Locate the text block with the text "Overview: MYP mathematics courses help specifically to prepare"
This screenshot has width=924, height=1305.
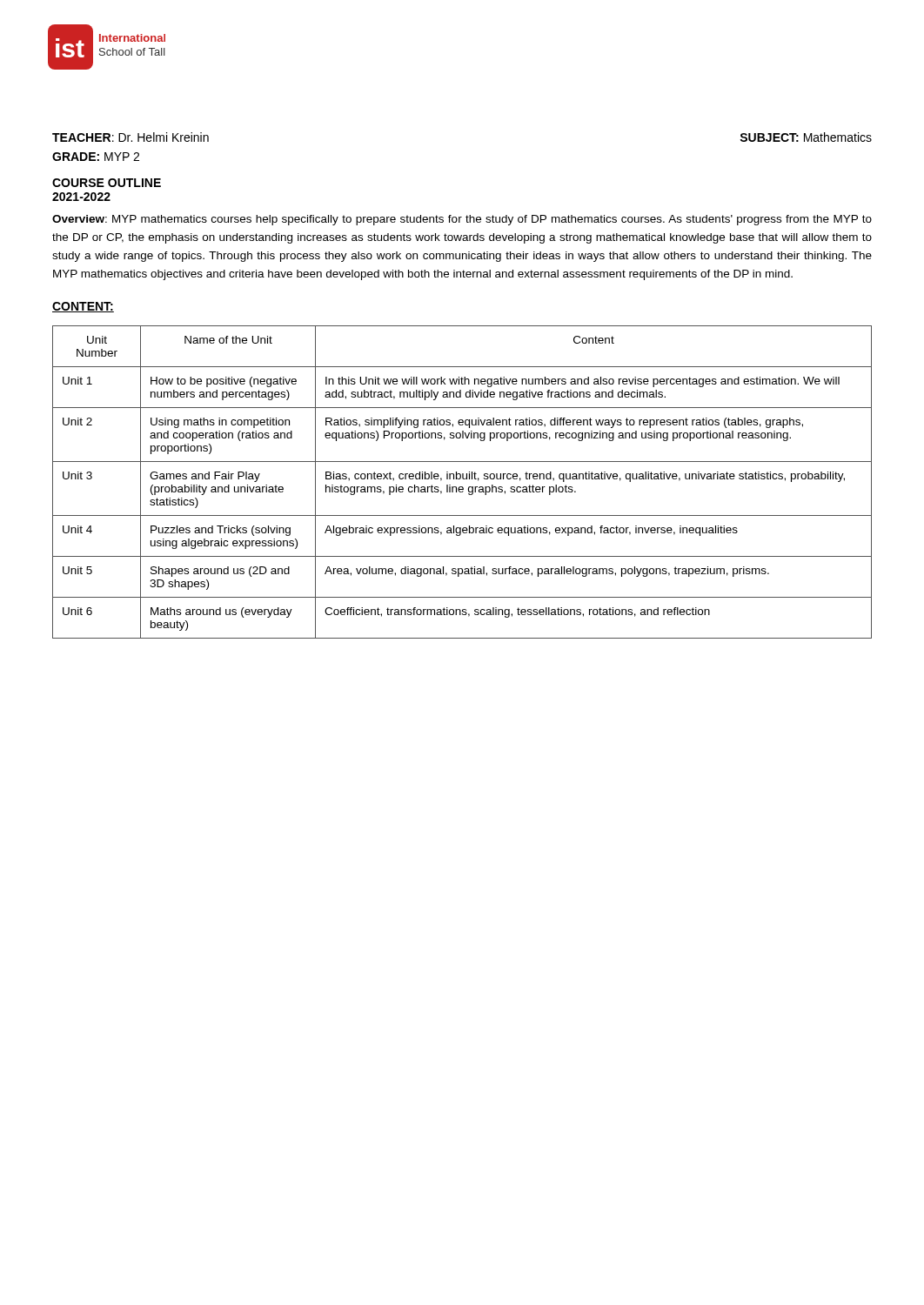tap(462, 246)
